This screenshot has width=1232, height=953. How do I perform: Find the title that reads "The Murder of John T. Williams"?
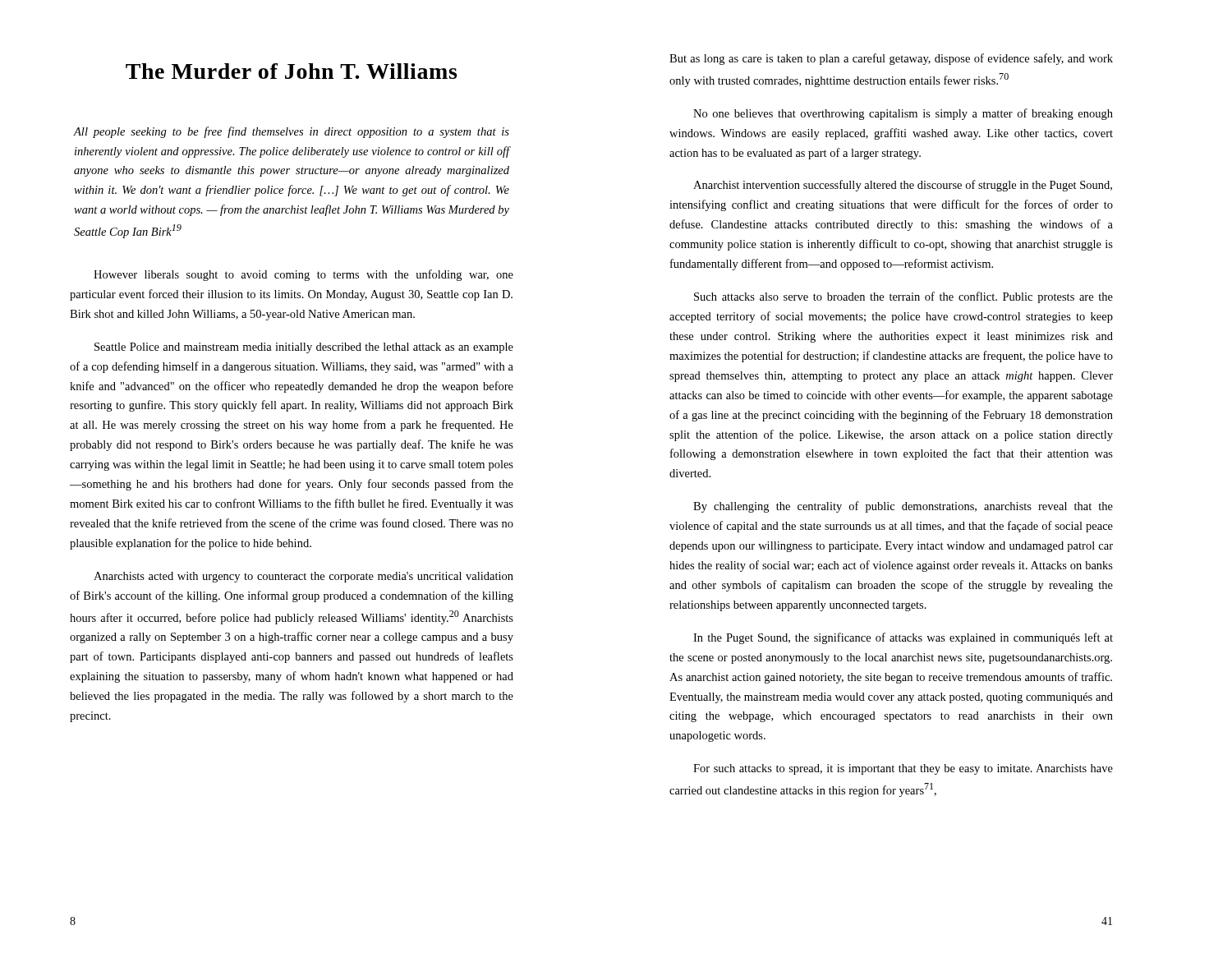(292, 71)
